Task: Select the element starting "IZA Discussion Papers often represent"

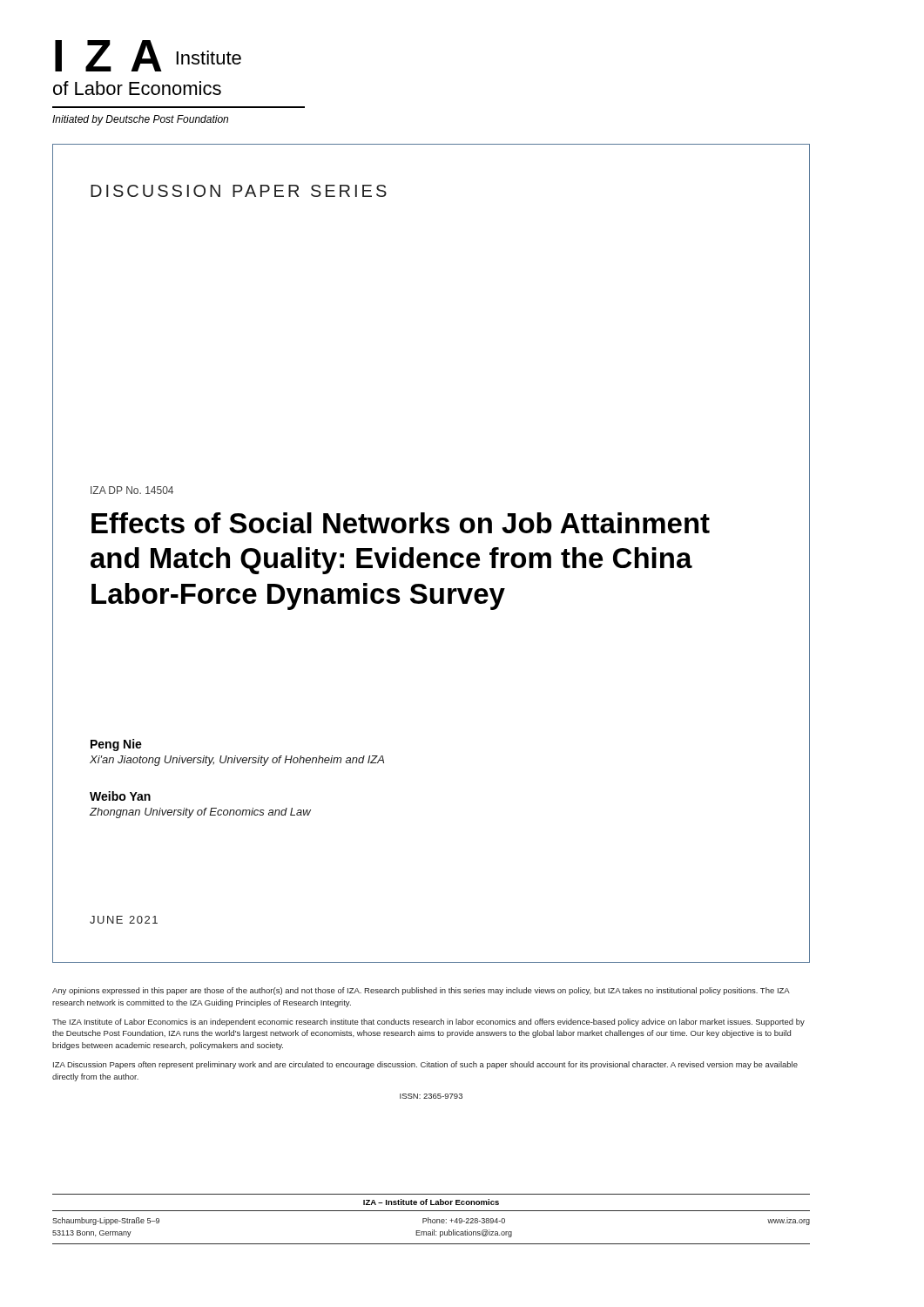Action: (425, 1070)
